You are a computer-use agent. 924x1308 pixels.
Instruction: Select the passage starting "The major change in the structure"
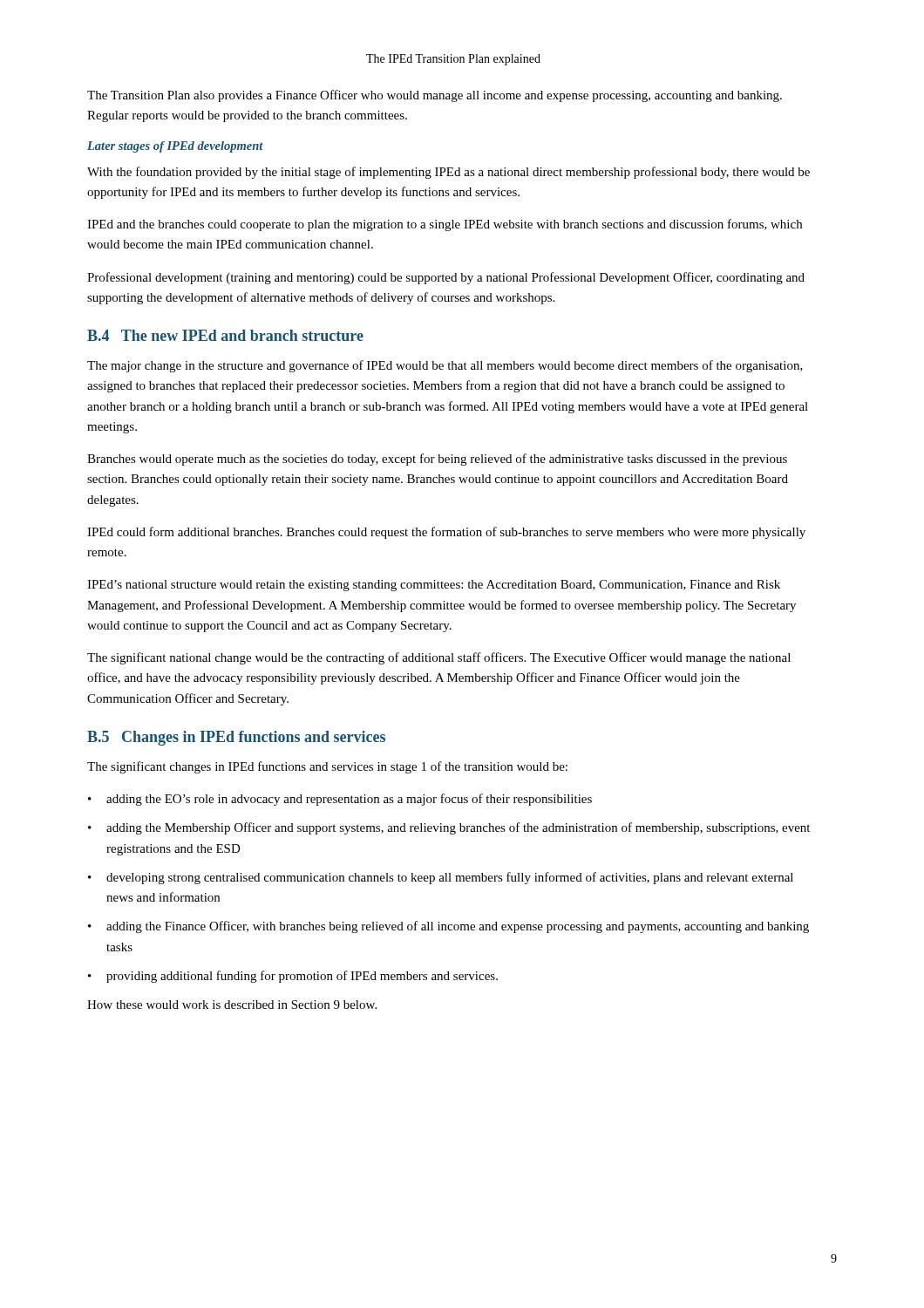[x=448, y=396]
